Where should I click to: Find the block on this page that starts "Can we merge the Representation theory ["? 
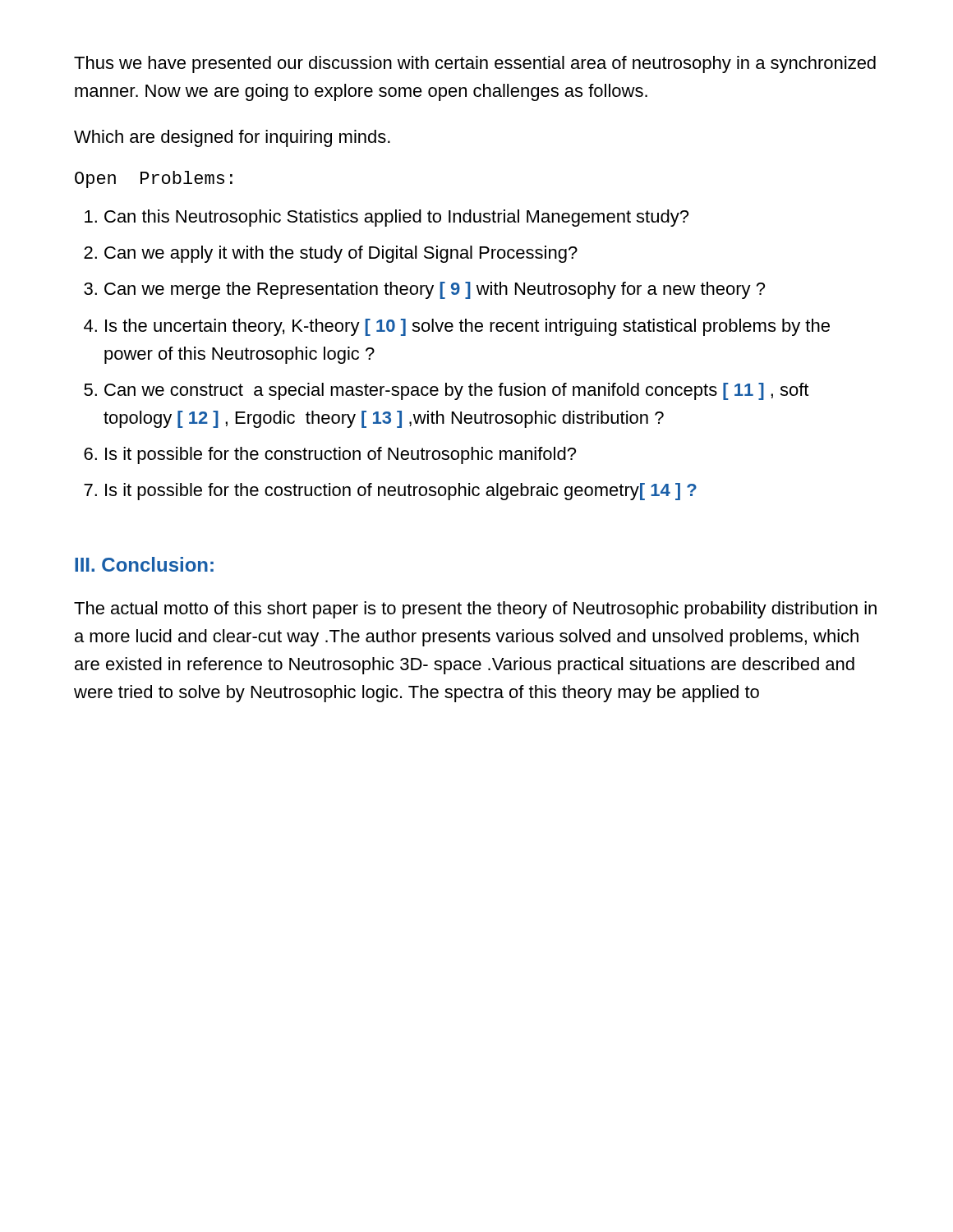(x=491, y=290)
